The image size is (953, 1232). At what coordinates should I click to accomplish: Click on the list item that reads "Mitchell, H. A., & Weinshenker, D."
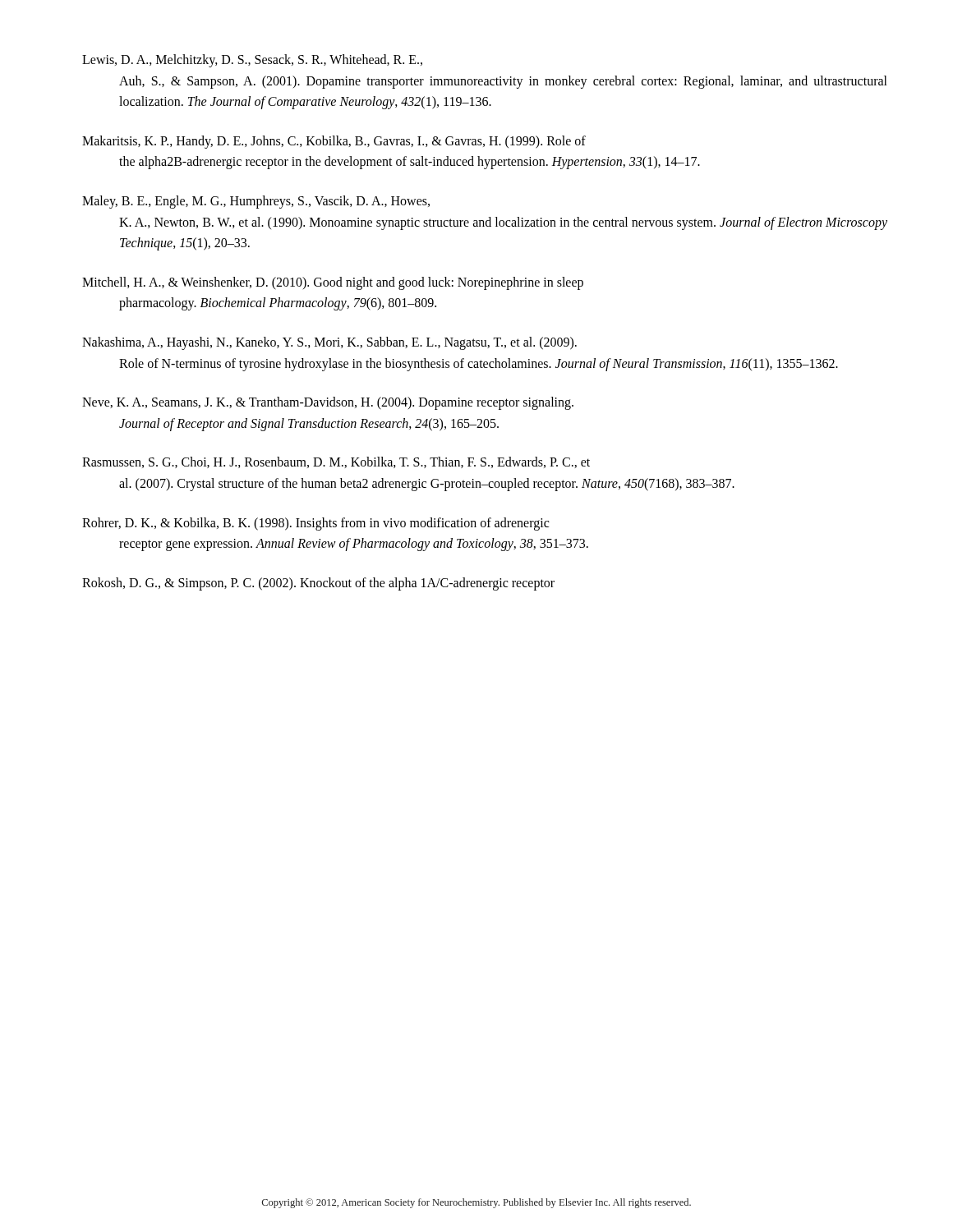[485, 293]
